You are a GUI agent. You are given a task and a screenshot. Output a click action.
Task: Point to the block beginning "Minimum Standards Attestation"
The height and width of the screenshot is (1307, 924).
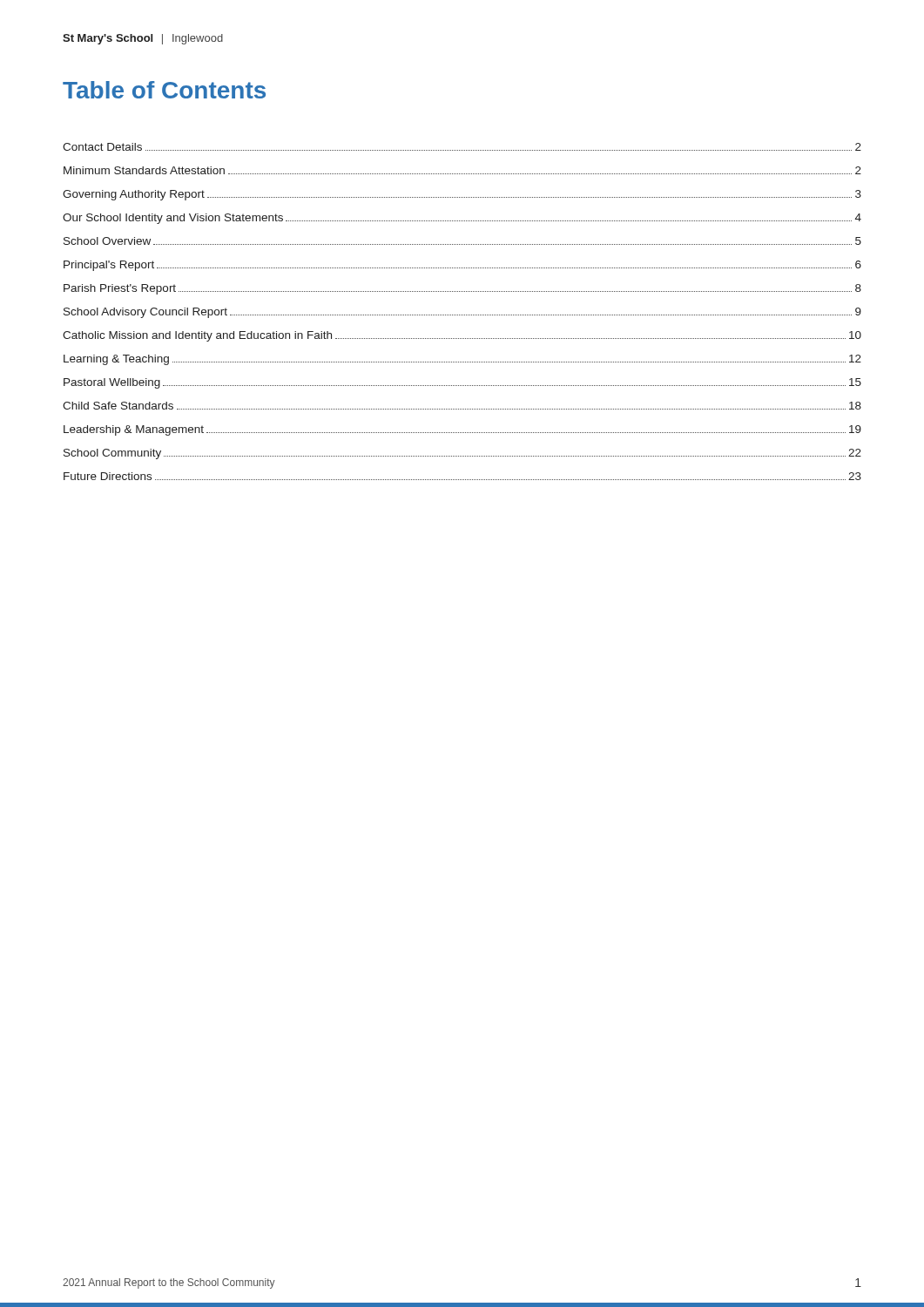click(x=462, y=170)
